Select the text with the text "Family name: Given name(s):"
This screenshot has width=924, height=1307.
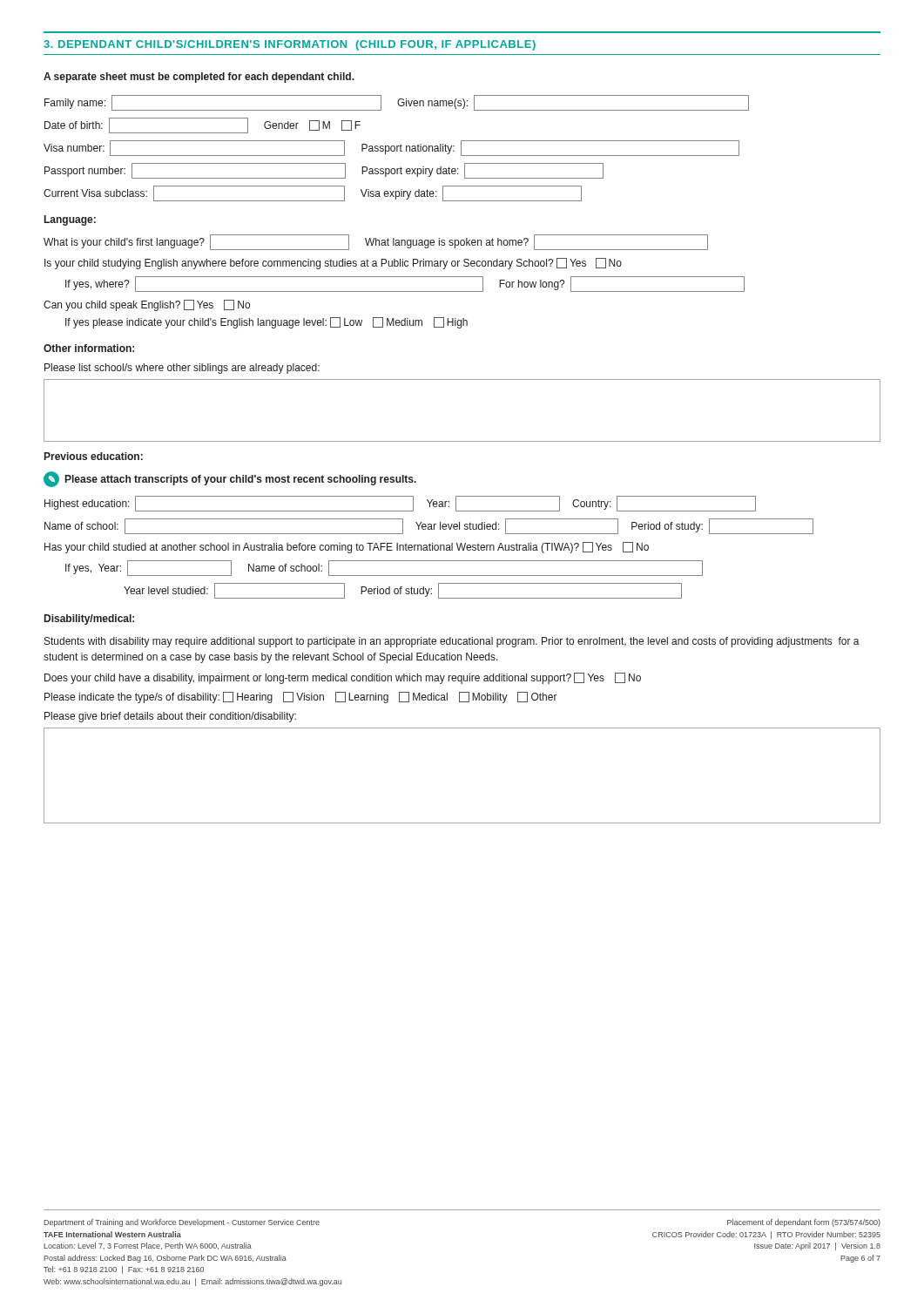click(396, 103)
